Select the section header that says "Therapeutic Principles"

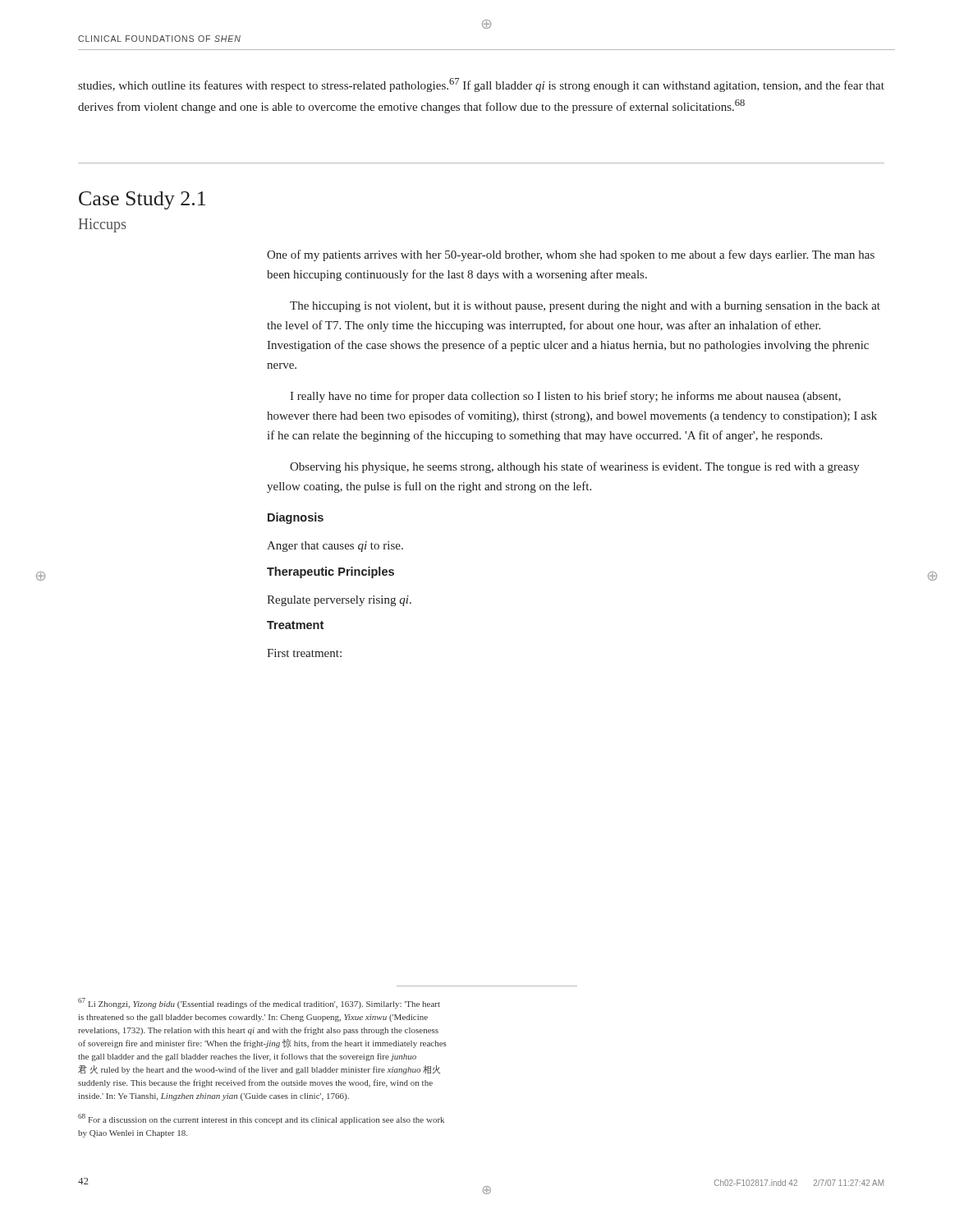pyautogui.click(x=330, y=572)
